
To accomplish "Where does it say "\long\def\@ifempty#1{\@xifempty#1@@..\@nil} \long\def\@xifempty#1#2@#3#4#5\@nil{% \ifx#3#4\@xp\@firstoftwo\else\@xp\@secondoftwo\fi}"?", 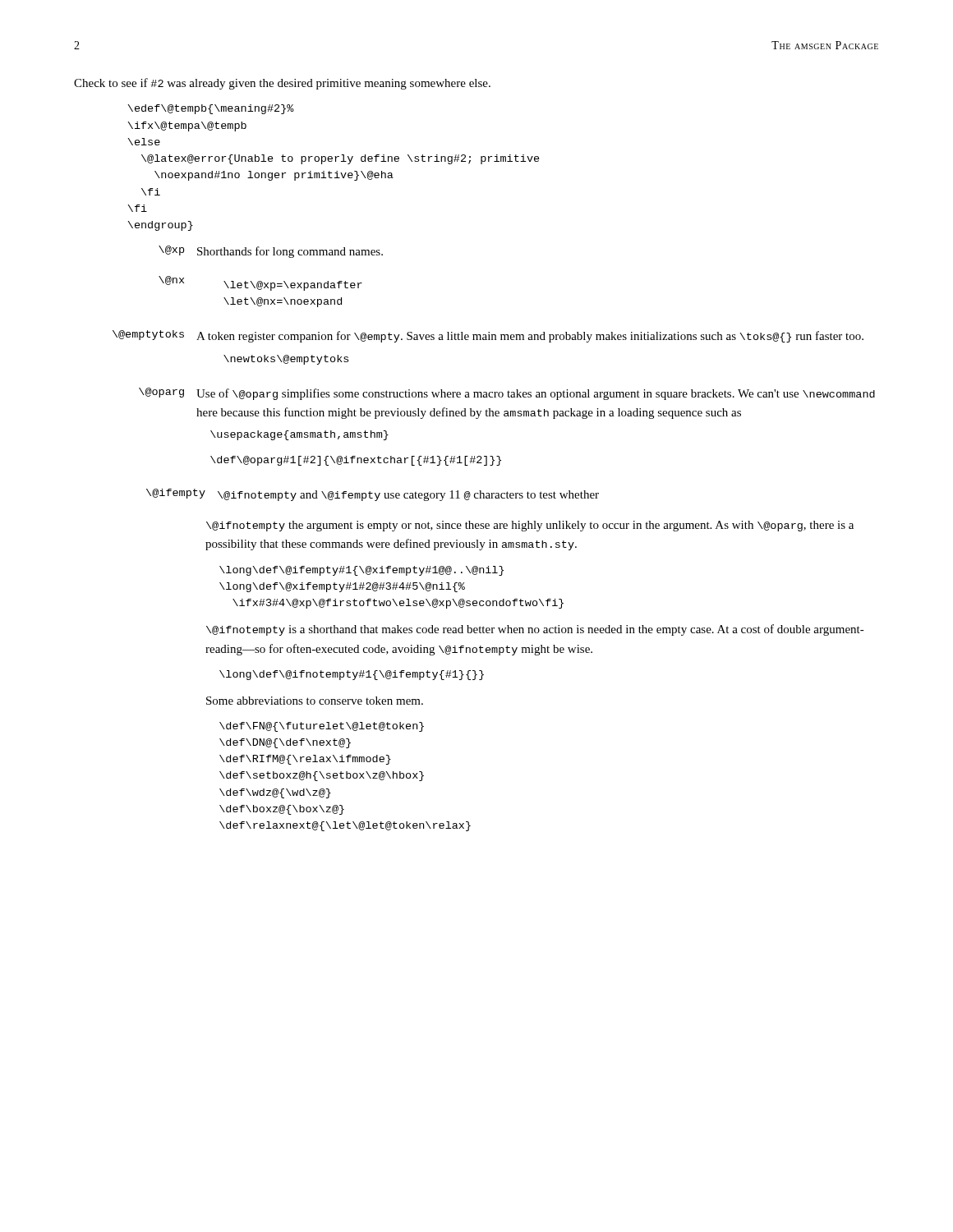I will [385, 587].
